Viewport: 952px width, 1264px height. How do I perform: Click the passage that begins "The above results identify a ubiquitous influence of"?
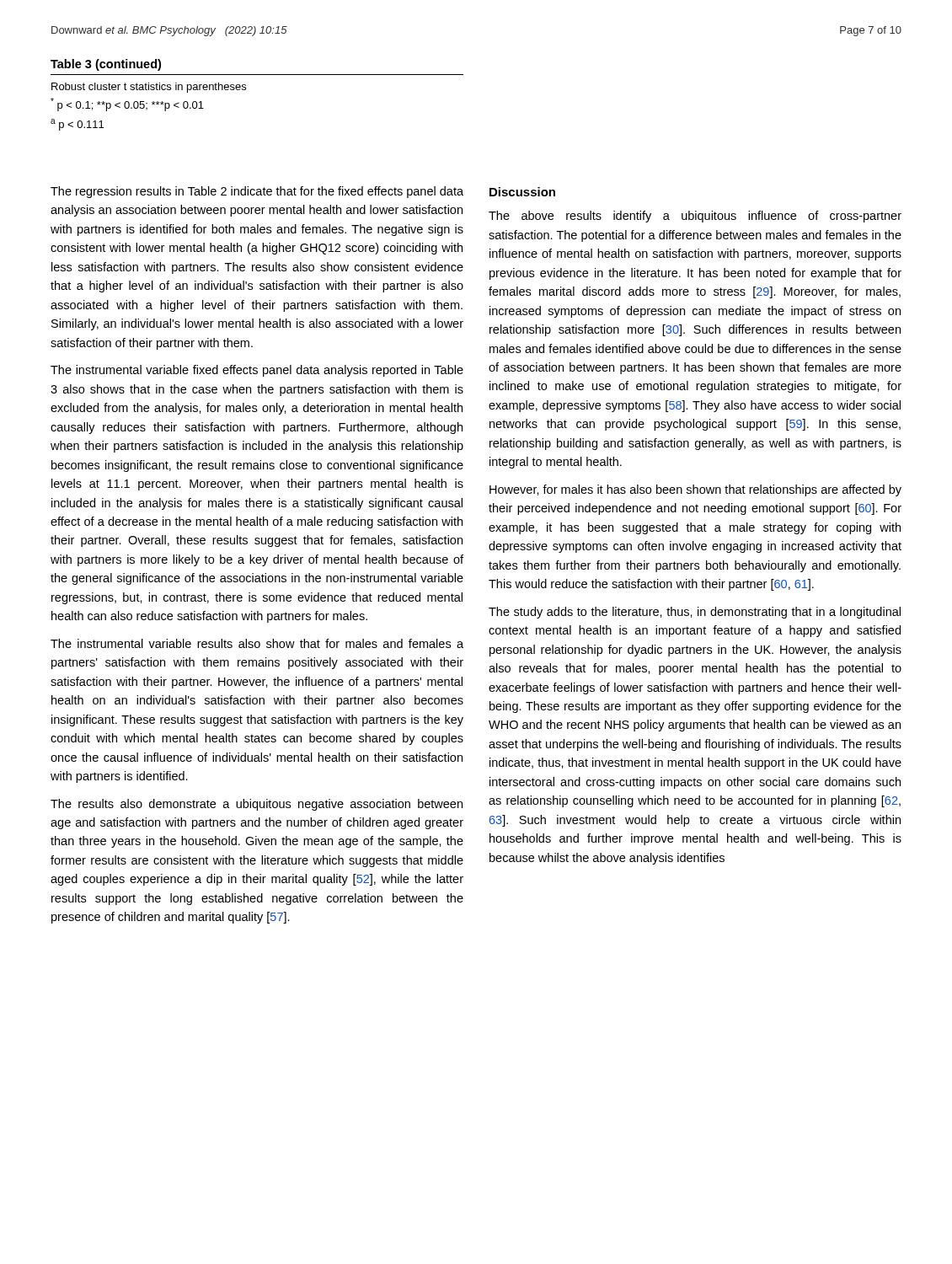click(x=695, y=339)
